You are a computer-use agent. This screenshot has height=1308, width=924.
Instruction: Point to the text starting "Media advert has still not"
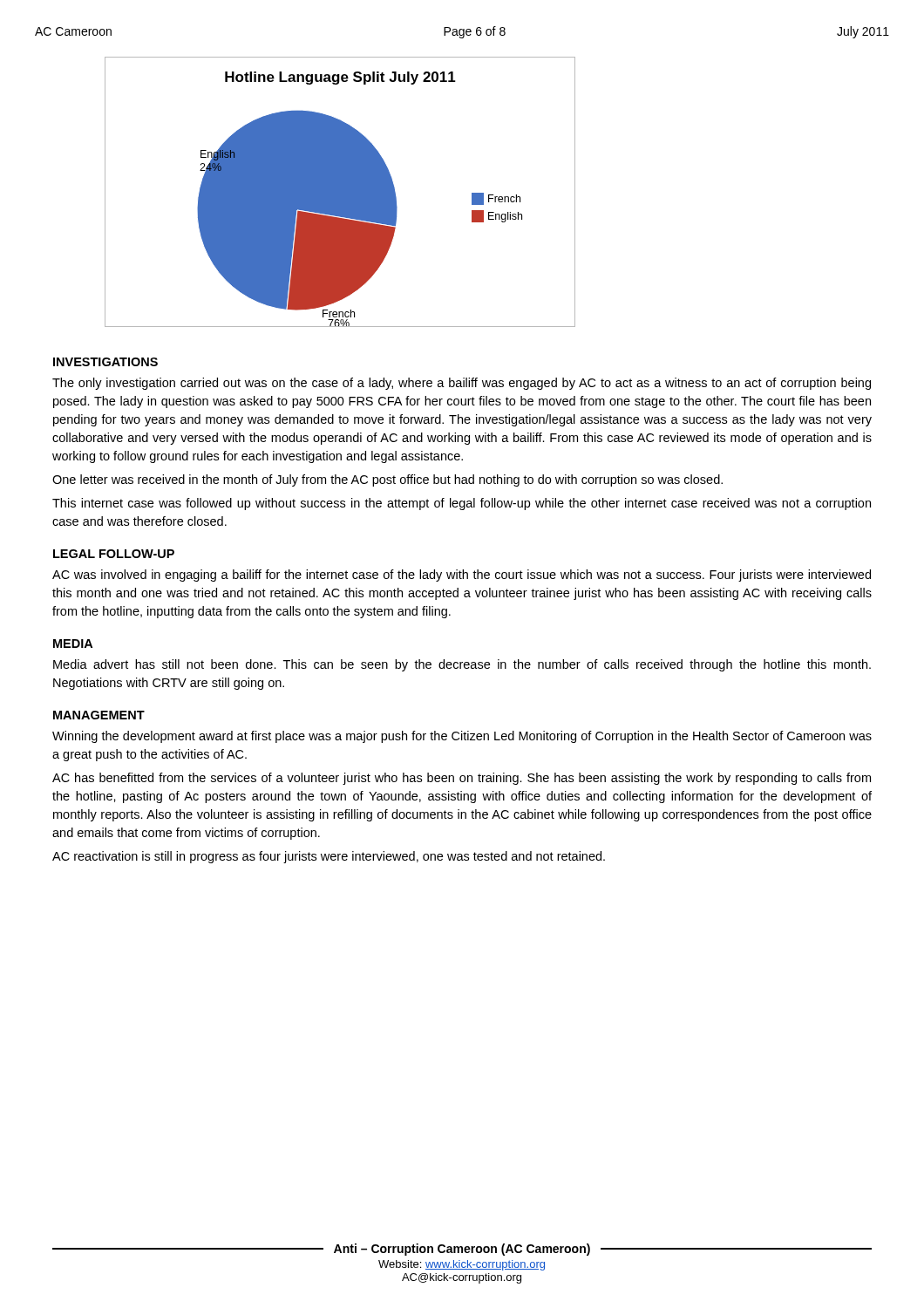pos(462,674)
